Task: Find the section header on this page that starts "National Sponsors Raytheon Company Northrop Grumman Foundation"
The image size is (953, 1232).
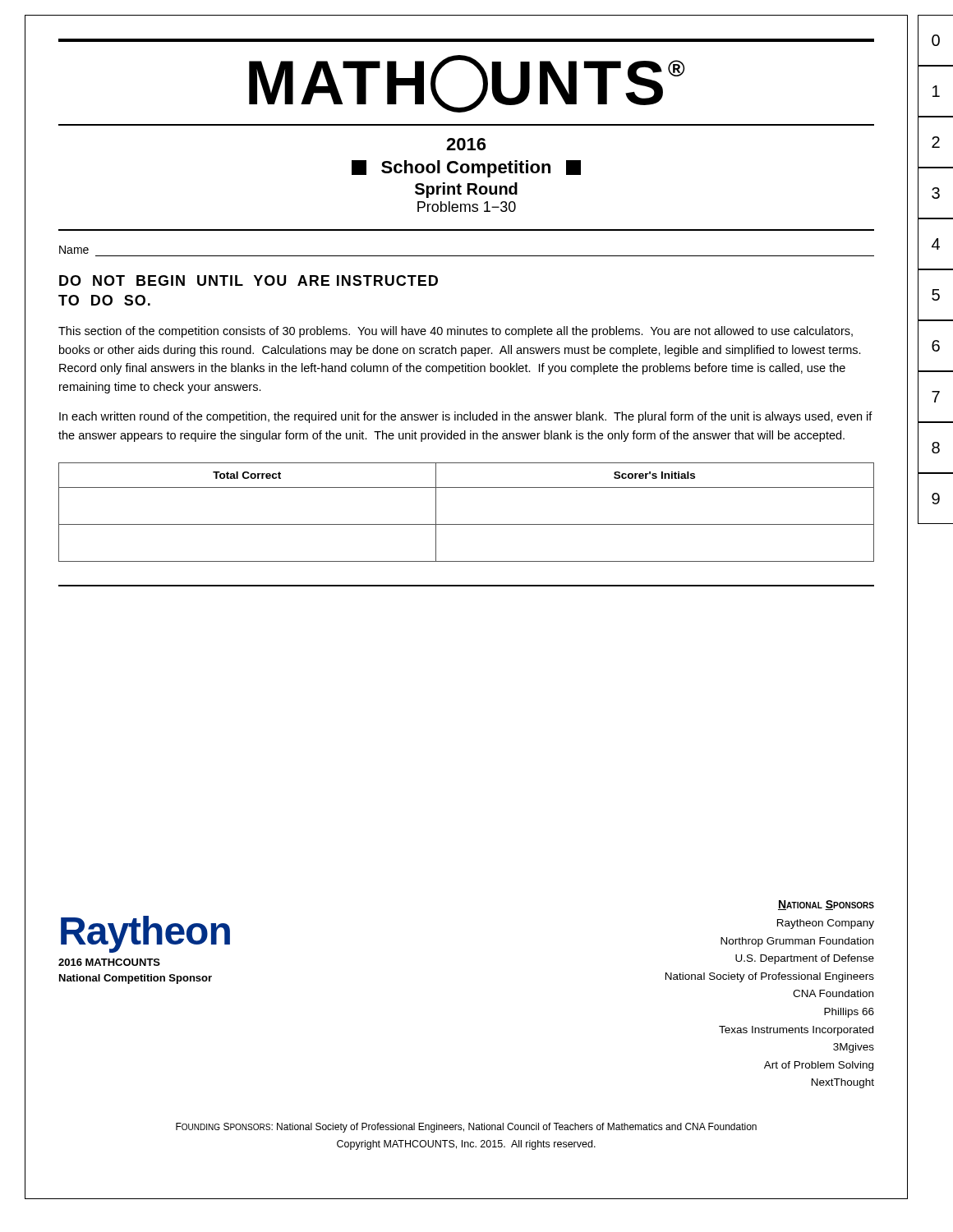Action: coord(826,905)
